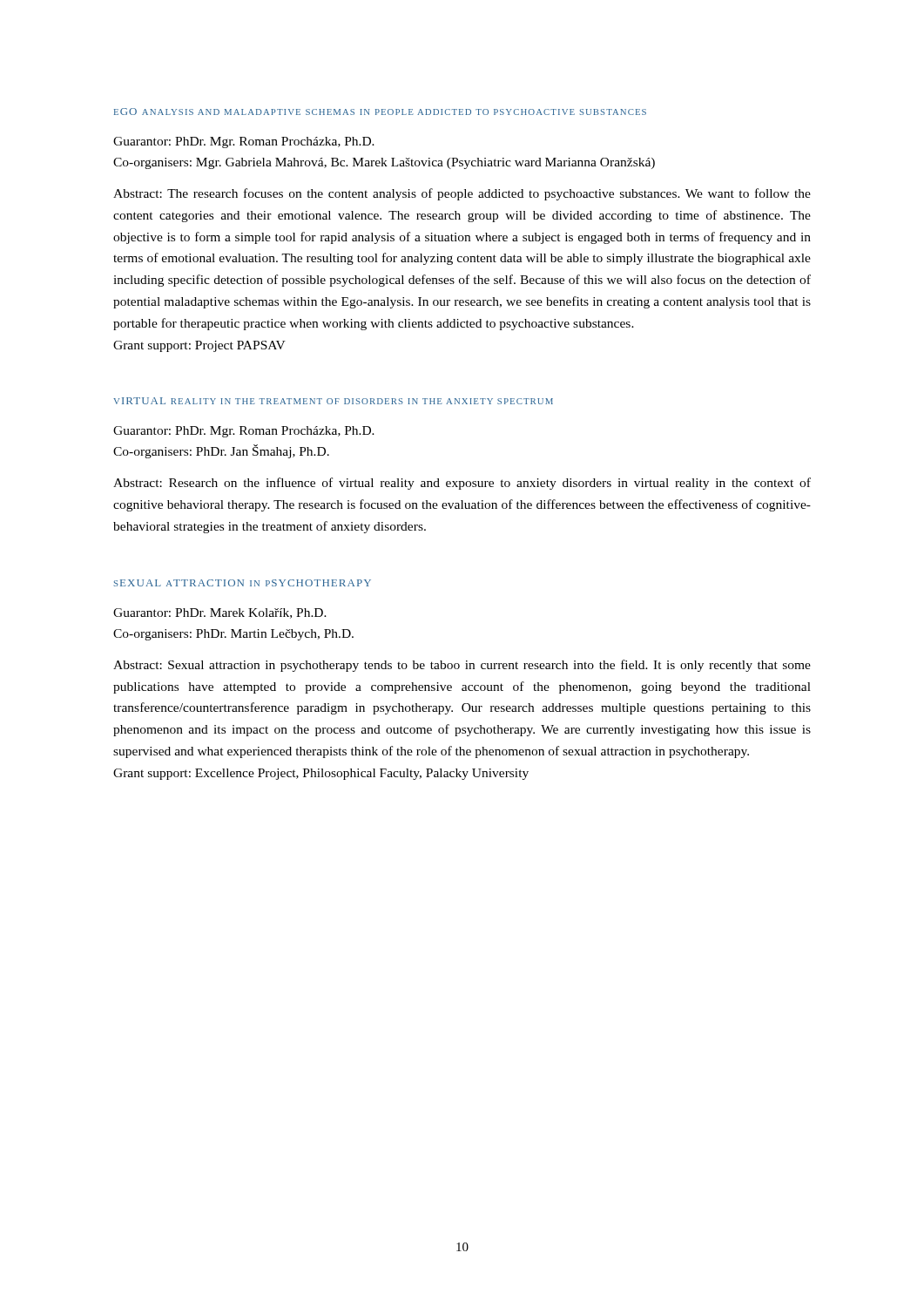The height and width of the screenshot is (1307, 924).
Task: Point to the text block starting "Abstract: Sexual attraction in"
Action: tap(462, 718)
